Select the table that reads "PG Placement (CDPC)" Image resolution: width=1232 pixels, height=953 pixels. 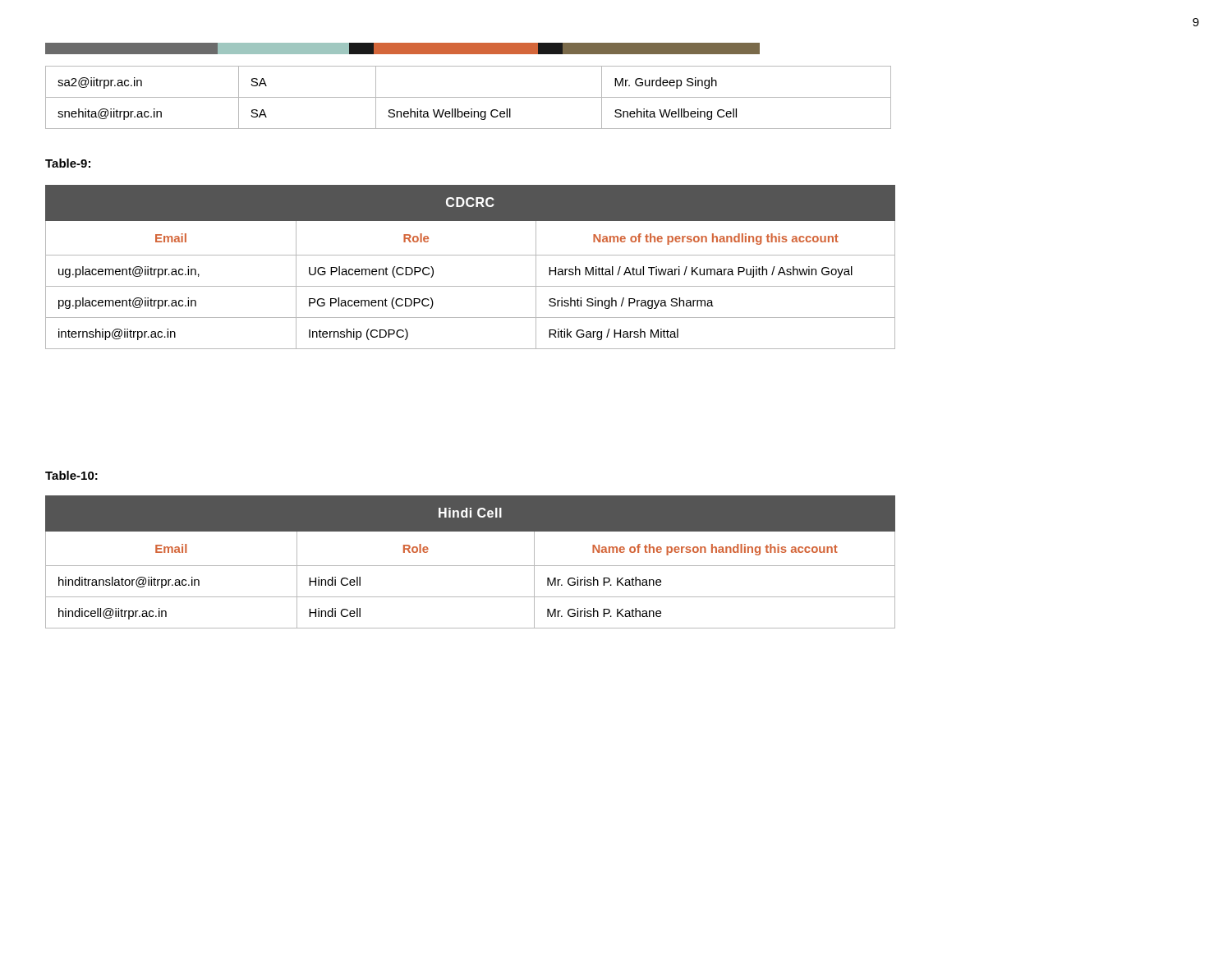pyautogui.click(x=470, y=267)
